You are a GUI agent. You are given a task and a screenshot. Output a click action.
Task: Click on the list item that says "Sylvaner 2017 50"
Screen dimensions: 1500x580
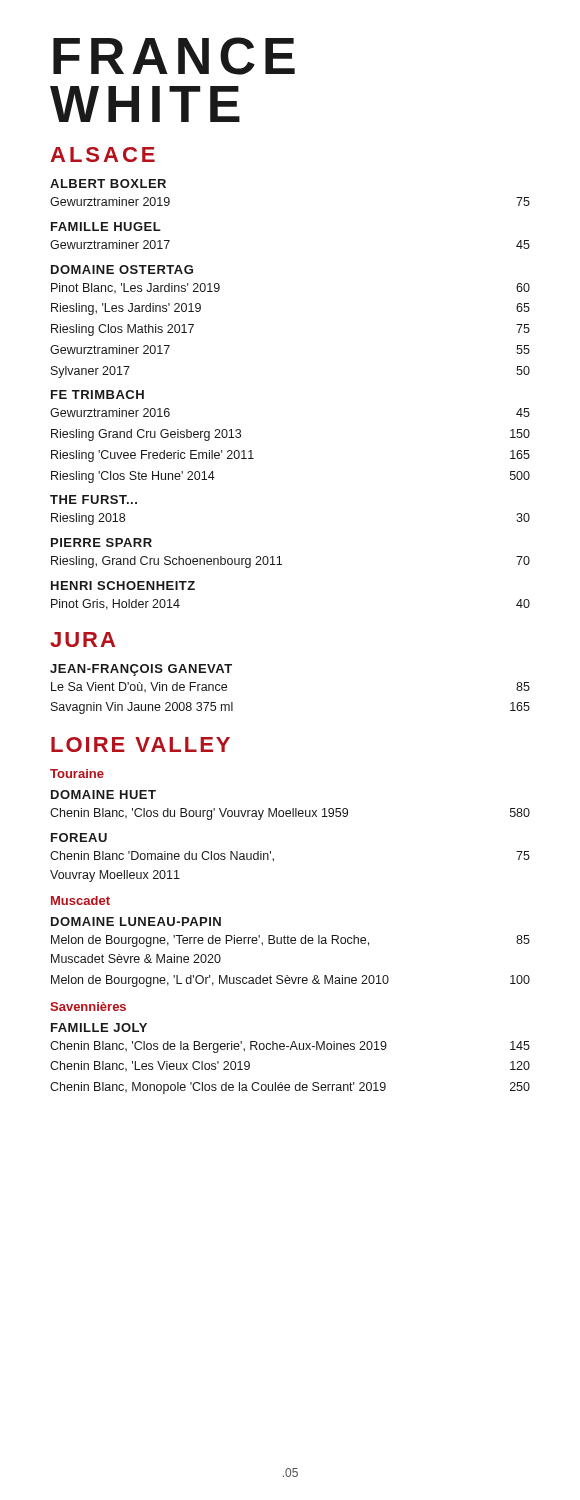(x=90, y=372)
